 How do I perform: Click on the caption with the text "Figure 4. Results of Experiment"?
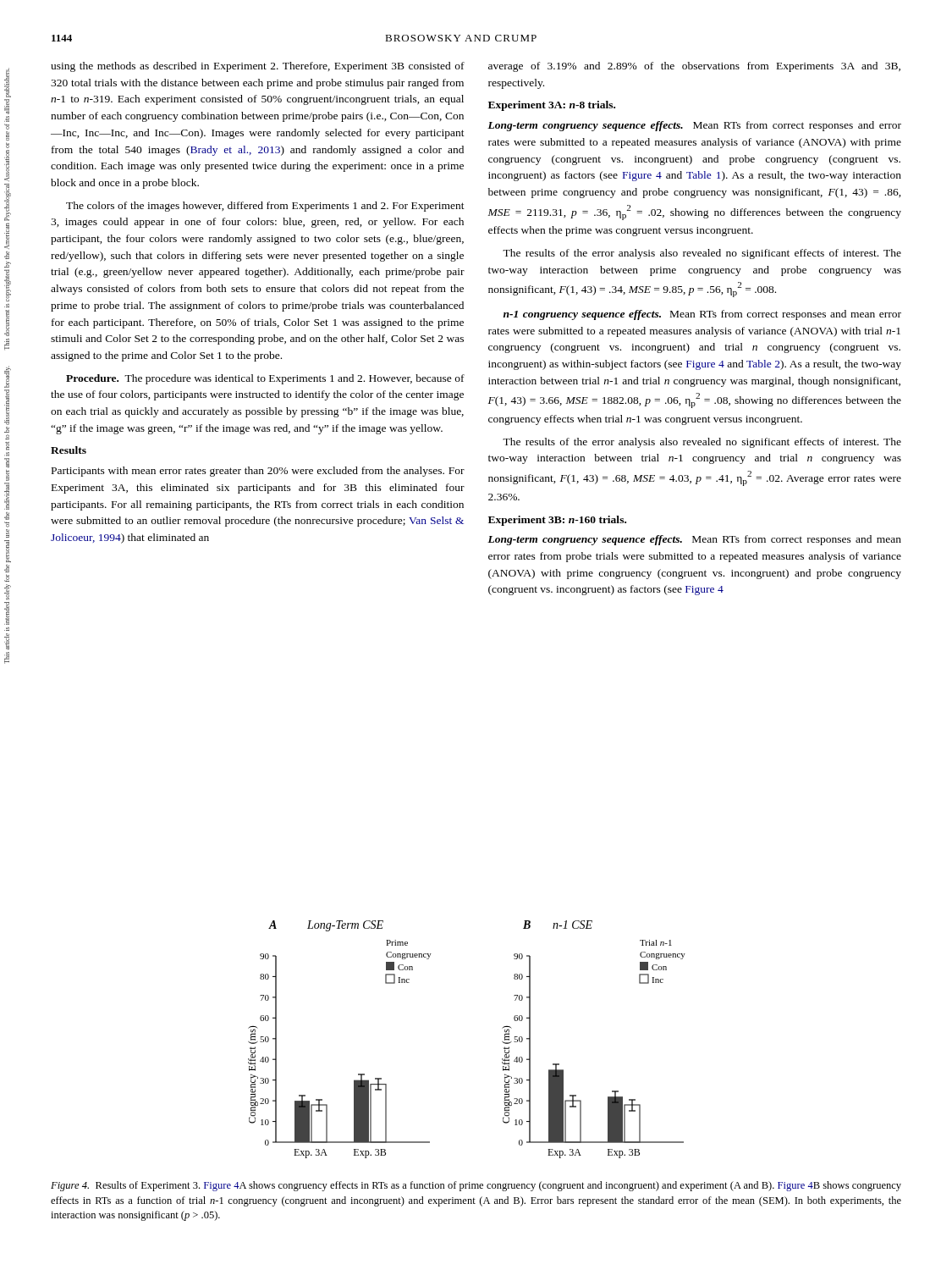pos(476,1200)
